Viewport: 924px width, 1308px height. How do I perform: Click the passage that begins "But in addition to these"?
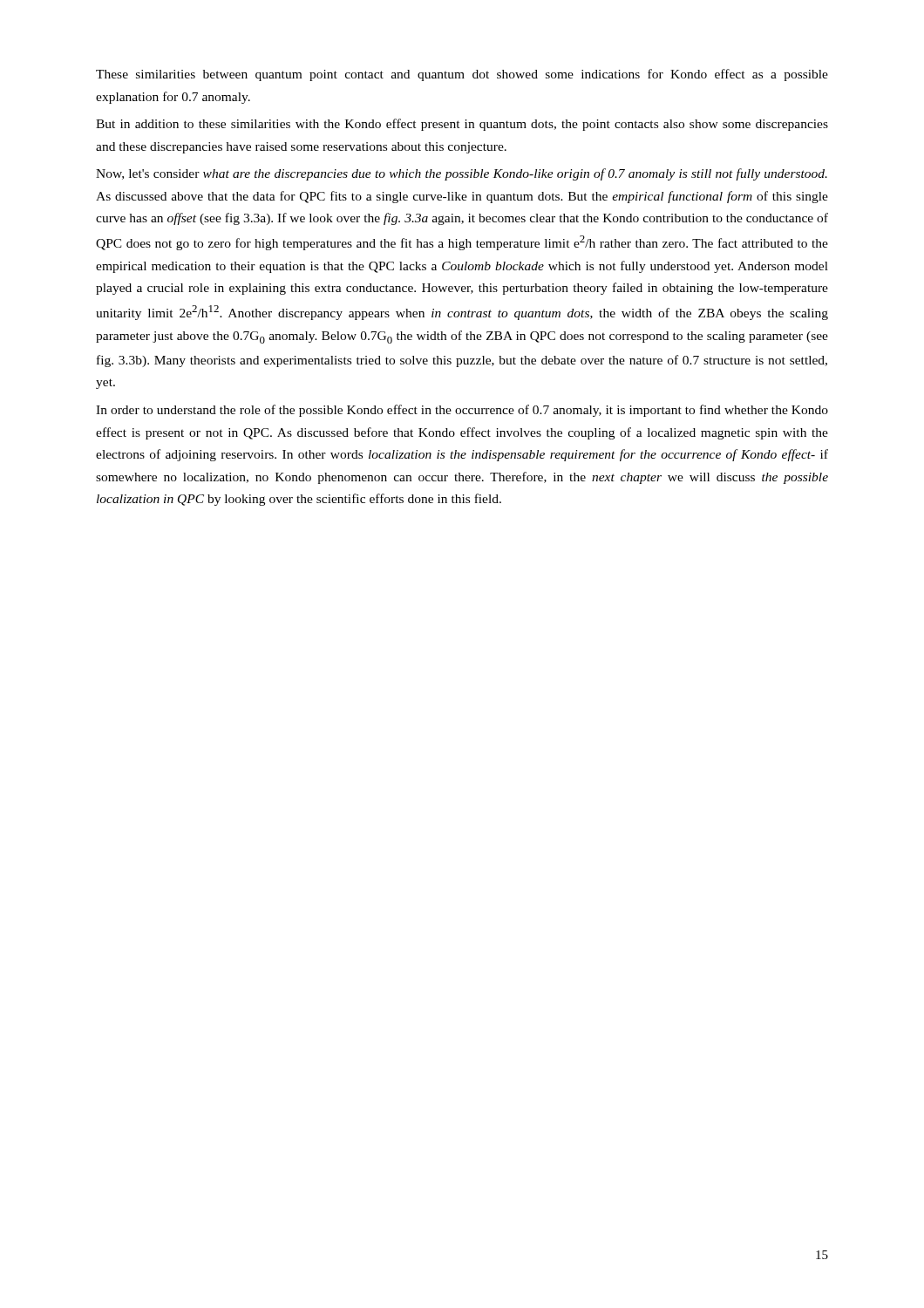click(x=462, y=135)
